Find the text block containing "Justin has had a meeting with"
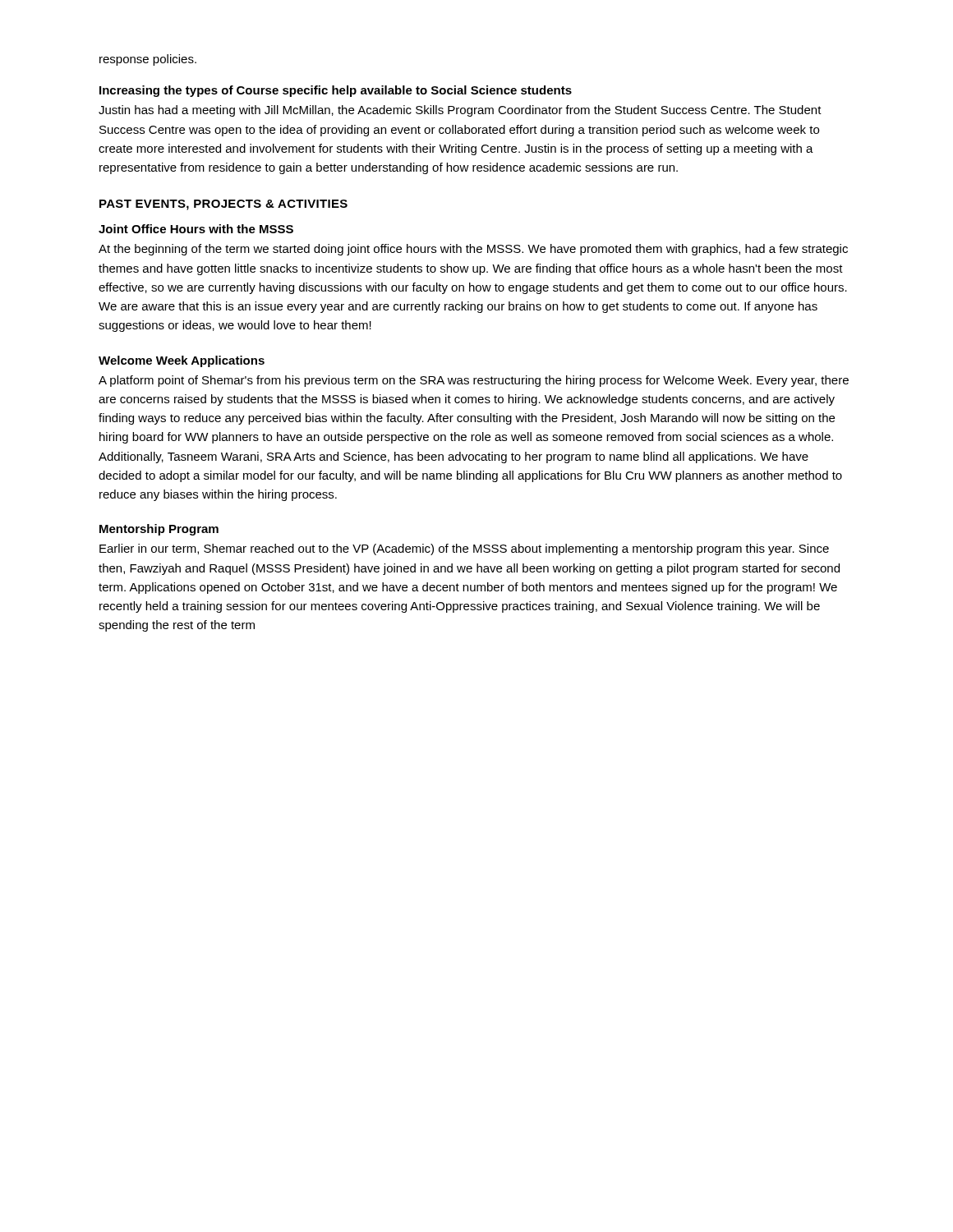Screen dimensions: 1232x953 [x=476, y=139]
